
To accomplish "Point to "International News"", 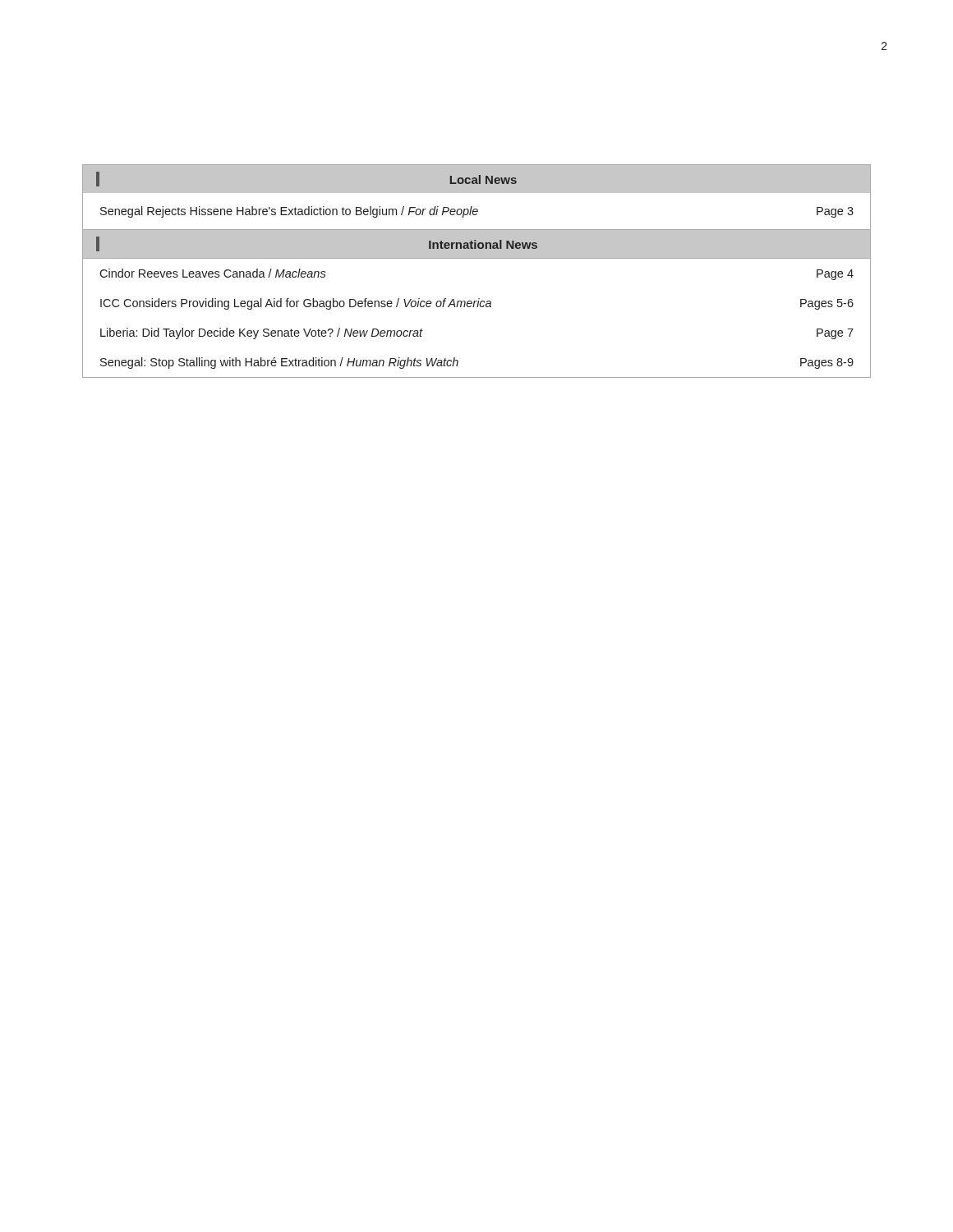I will pos(476,244).
